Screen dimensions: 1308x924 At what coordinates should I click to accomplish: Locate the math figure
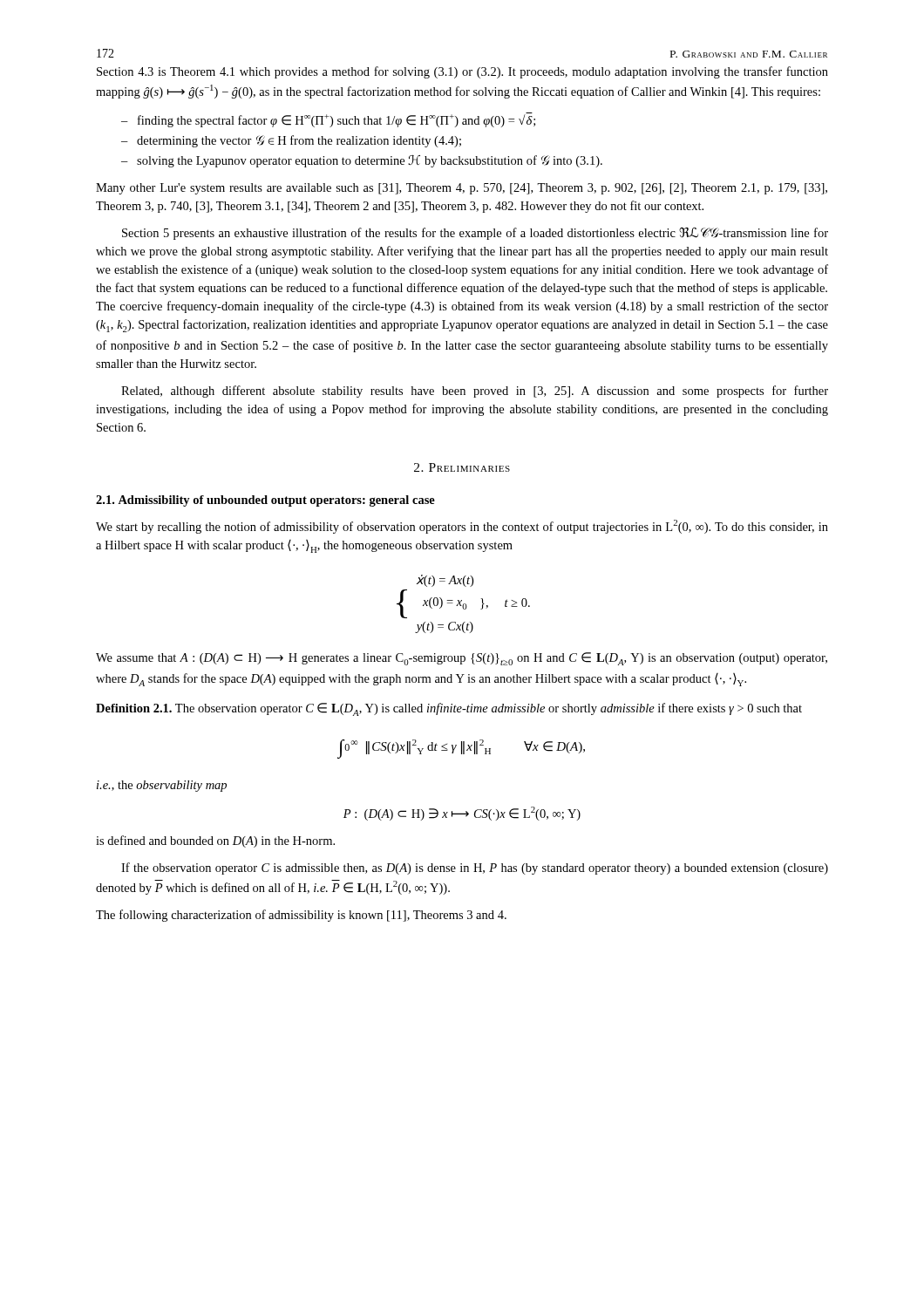coord(462,603)
